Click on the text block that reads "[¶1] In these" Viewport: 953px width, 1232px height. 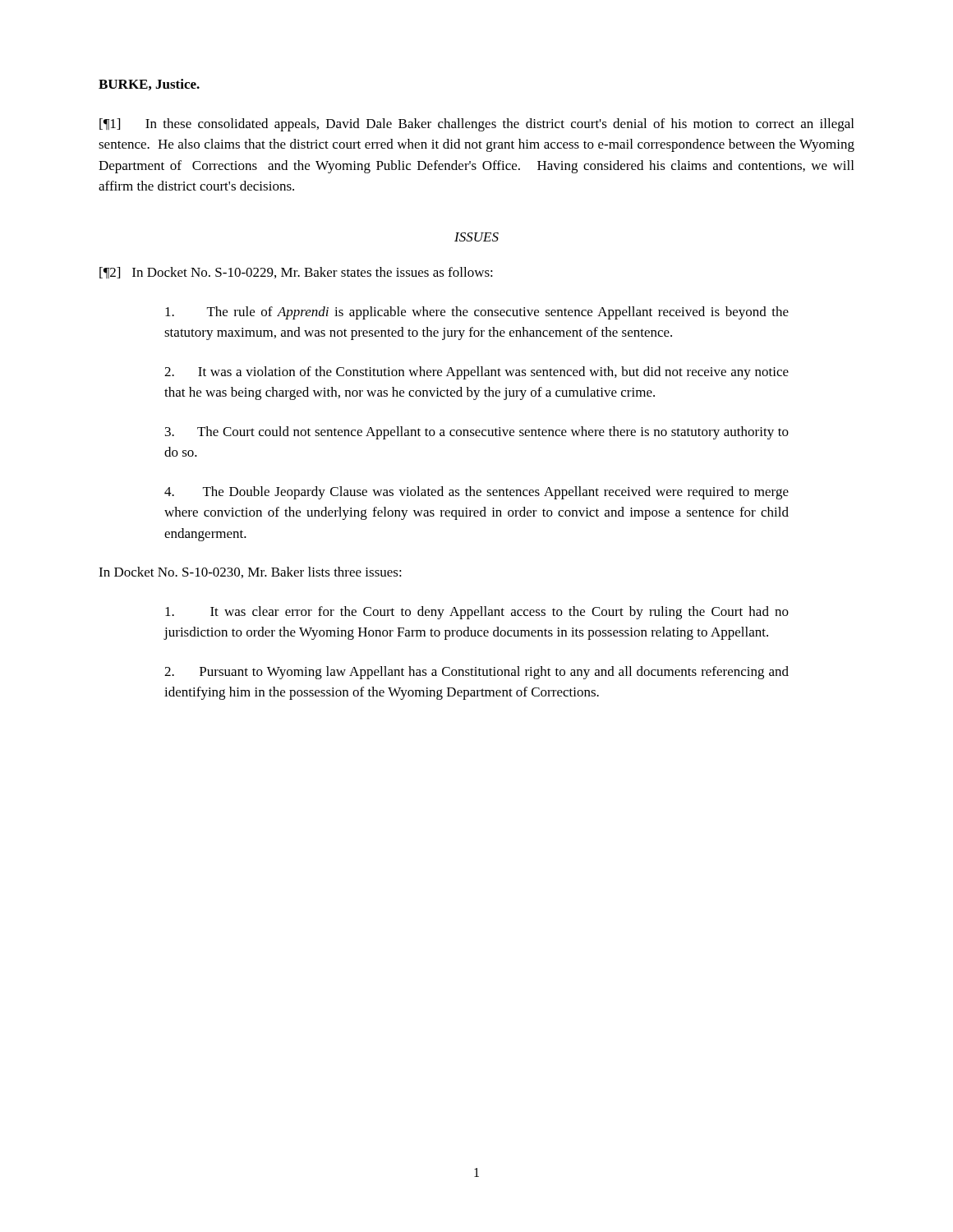point(476,155)
